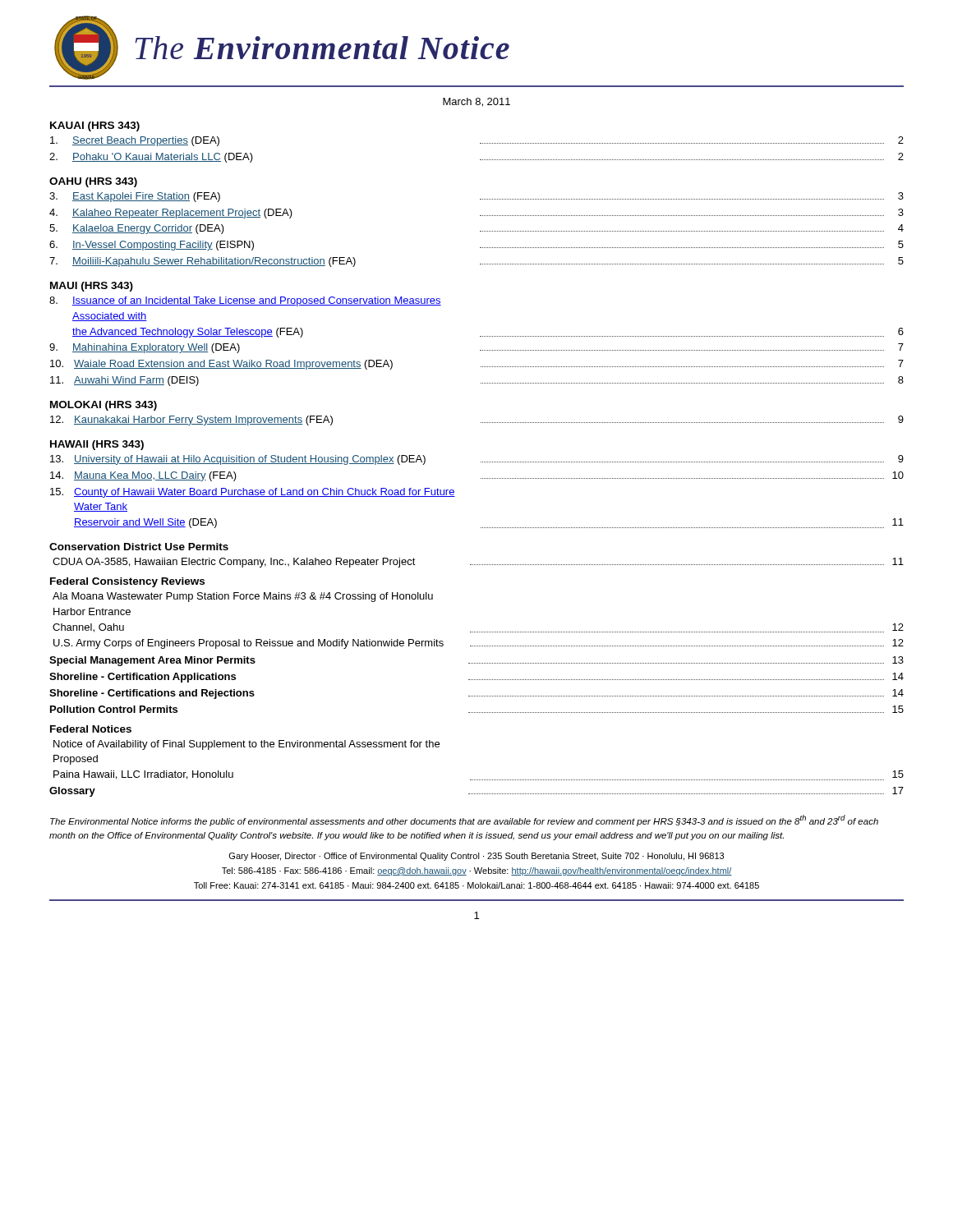Click on the list item containing "5. Kalaeloa Energy Corridor (DEA) 4"
The height and width of the screenshot is (1232, 953).
tap(476, 229)
